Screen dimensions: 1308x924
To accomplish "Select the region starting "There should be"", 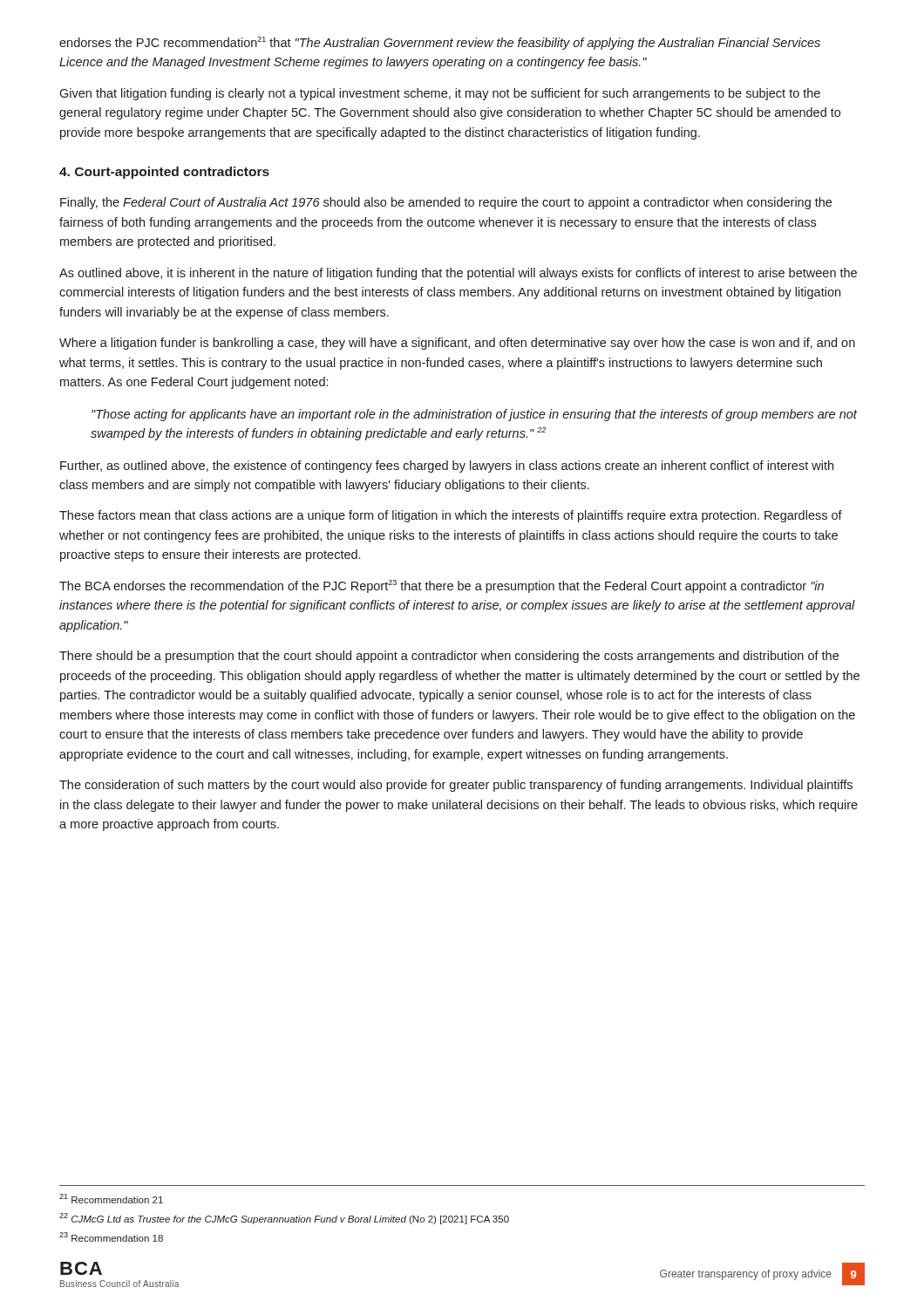I will pyautogui.click(x=462, y=705).
